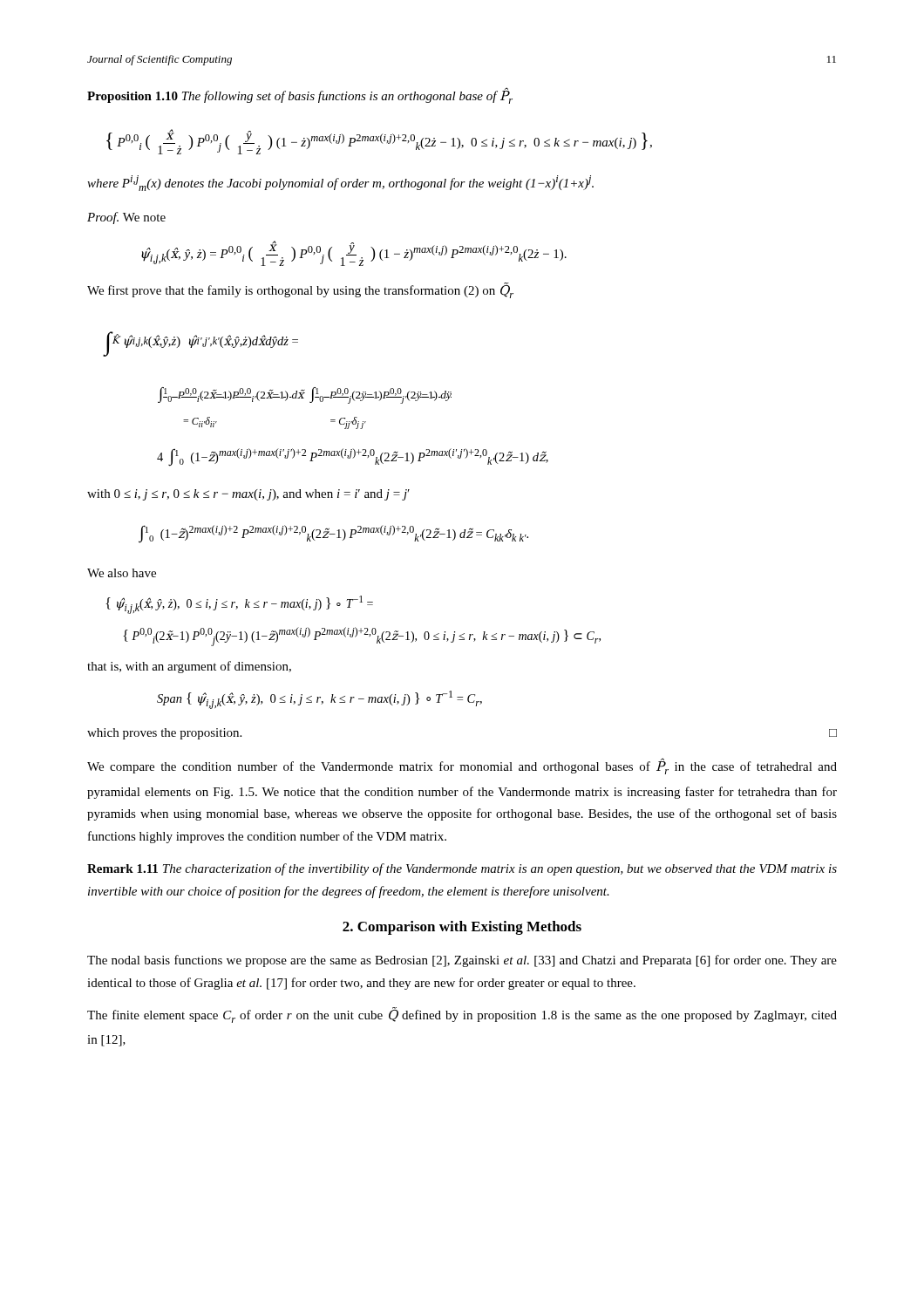Find the text block starting "Remark 1.11 The characterization of the invertibility"
Image resolution: width=924 pixels, height=1308 pixels.
coord(462,880)
